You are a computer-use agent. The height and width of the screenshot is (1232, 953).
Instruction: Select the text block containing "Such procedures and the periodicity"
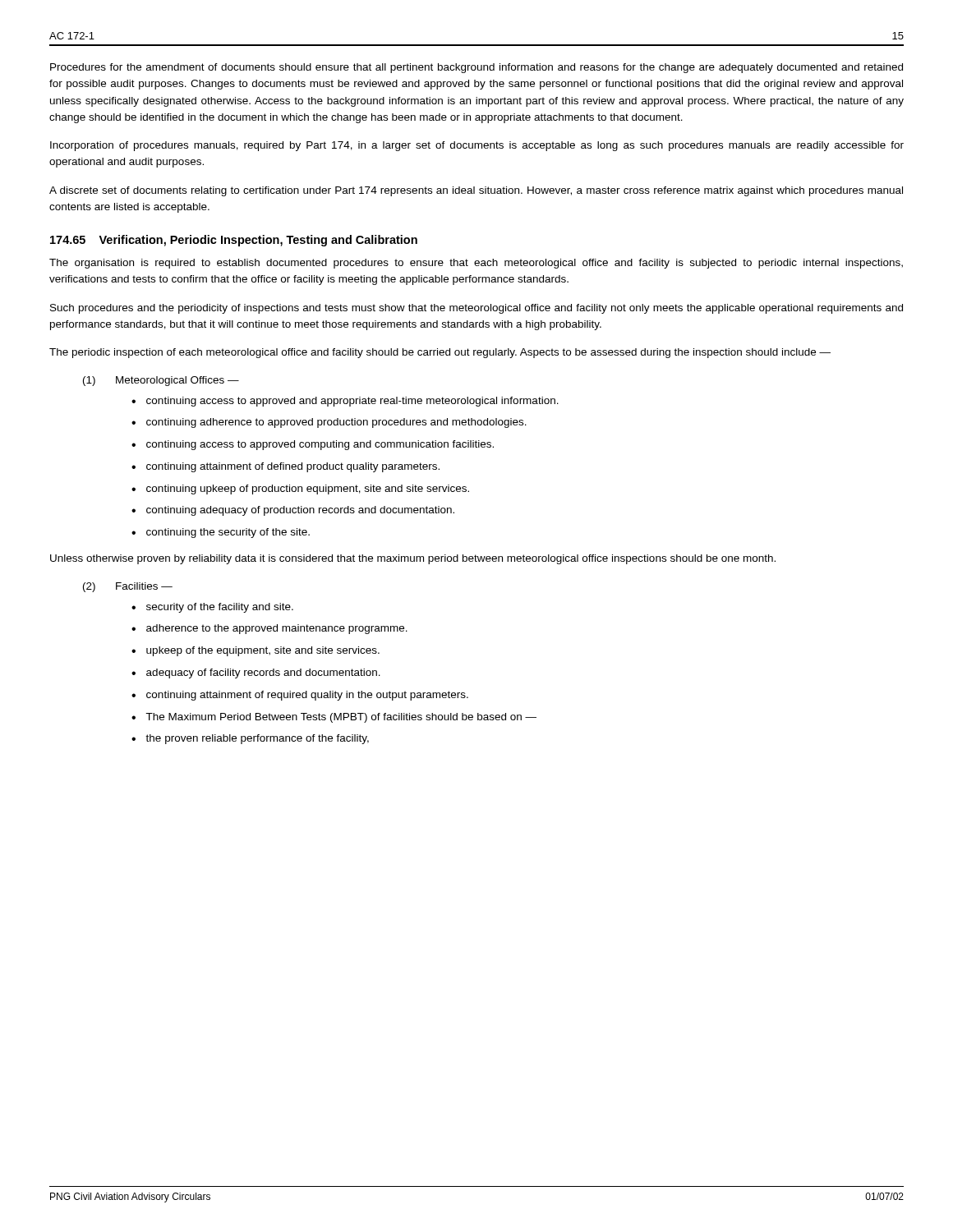476,315
